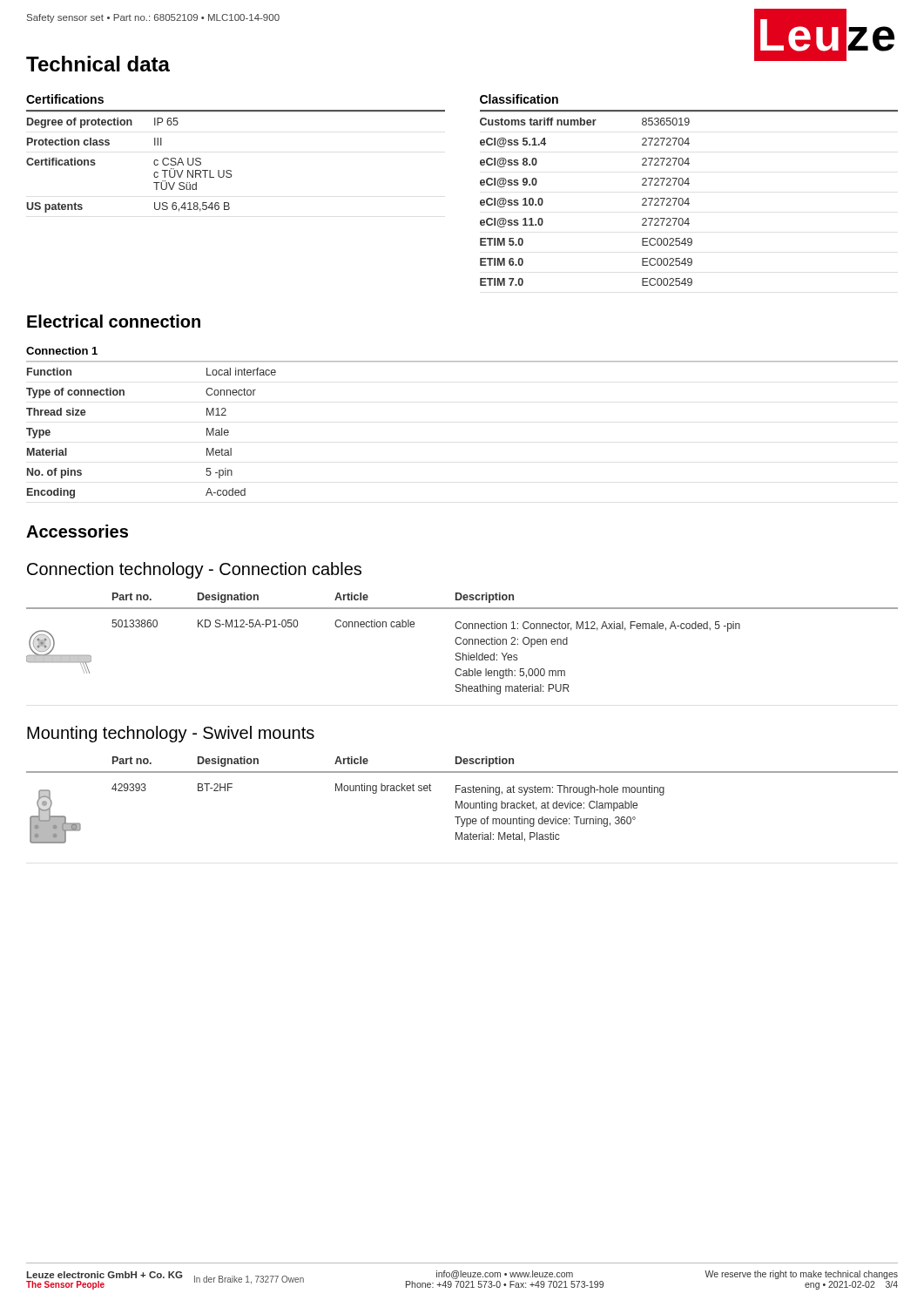Point to the text block starting "Mounting technology - Swivel mounts"
924x1307 pixels.
click(171, 734)
